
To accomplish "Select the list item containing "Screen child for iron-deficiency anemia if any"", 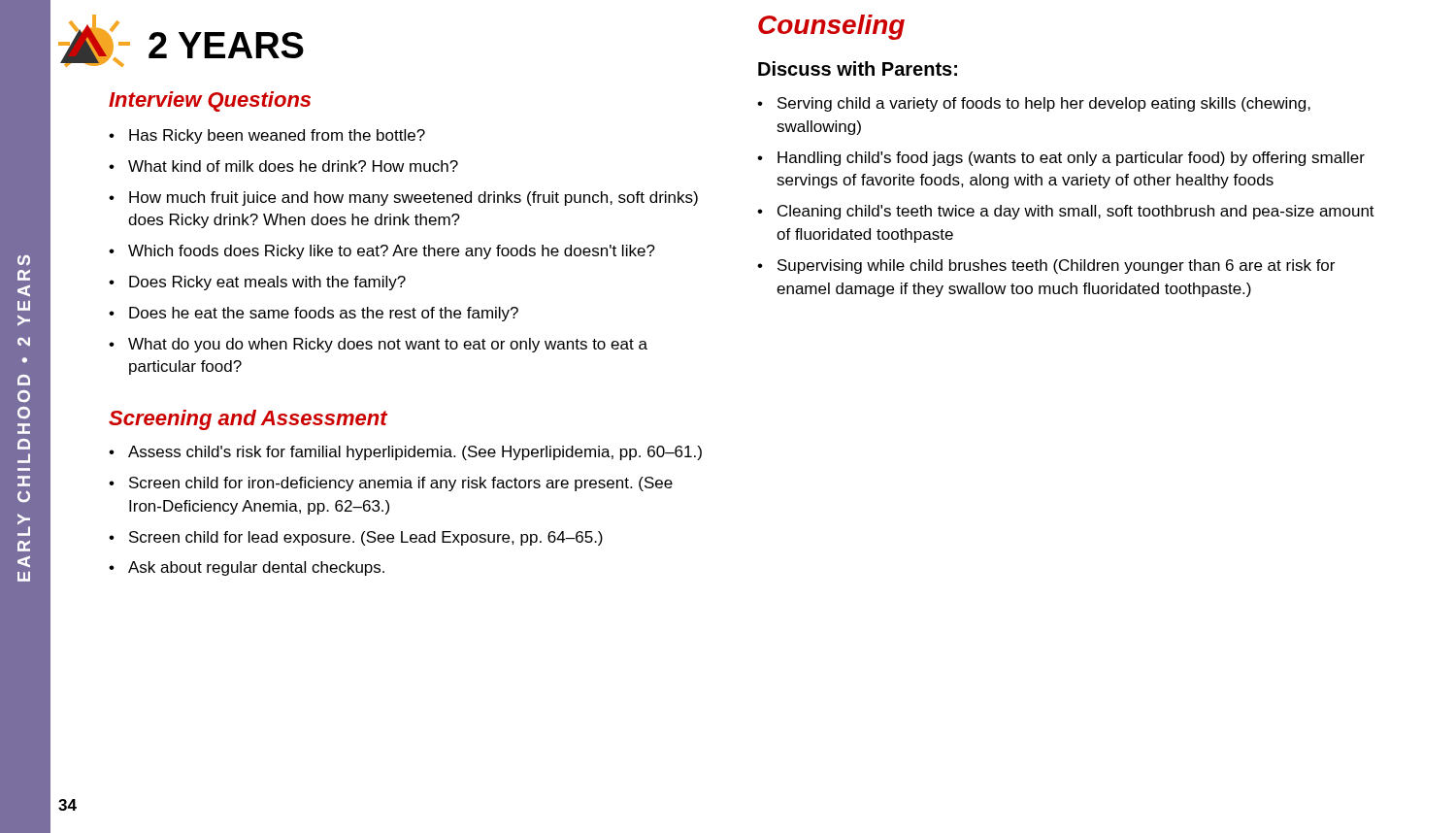I will click(401, 495).
